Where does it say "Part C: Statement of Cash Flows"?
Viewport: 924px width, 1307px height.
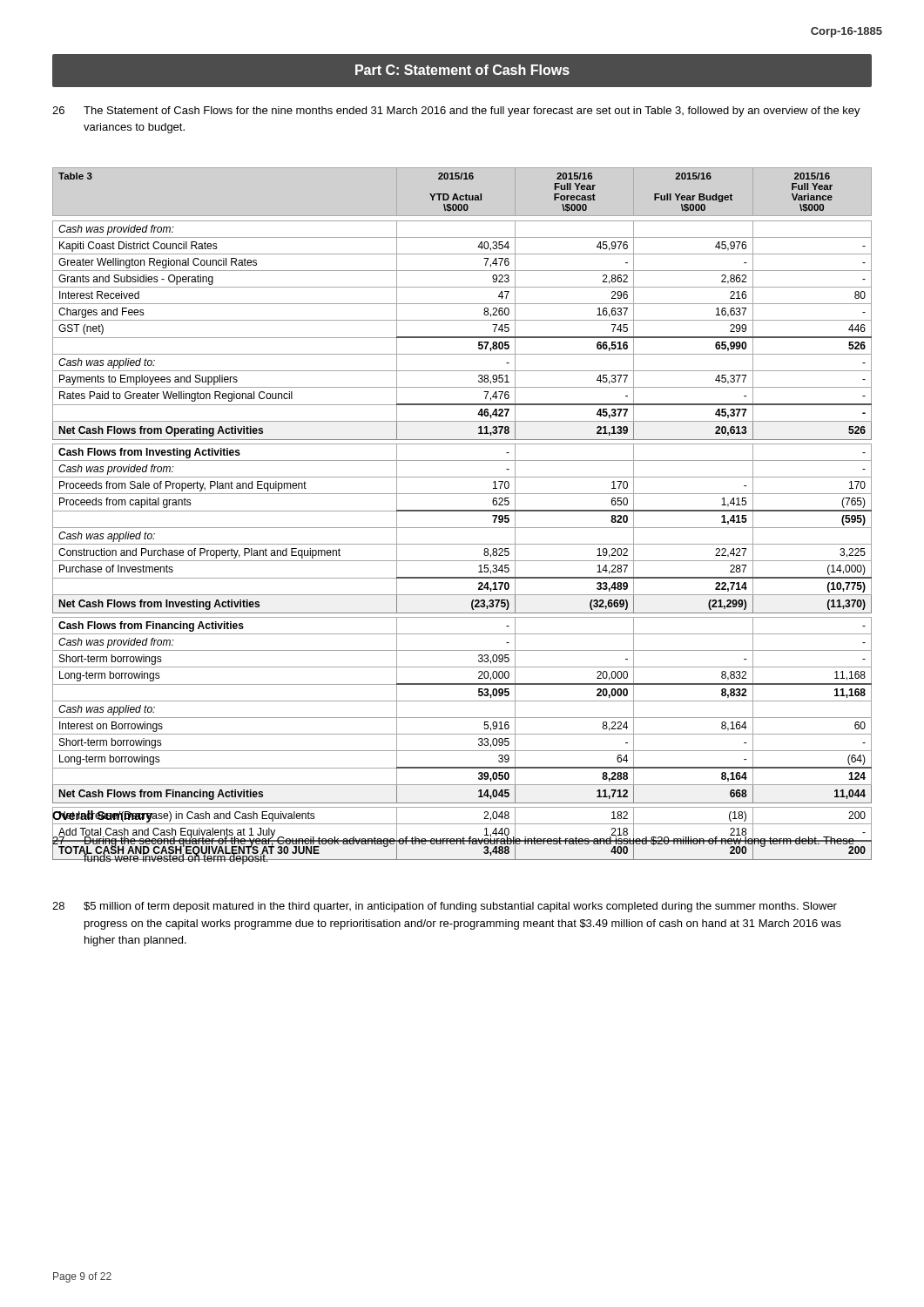pyautogui.click(x=462, y=70)
